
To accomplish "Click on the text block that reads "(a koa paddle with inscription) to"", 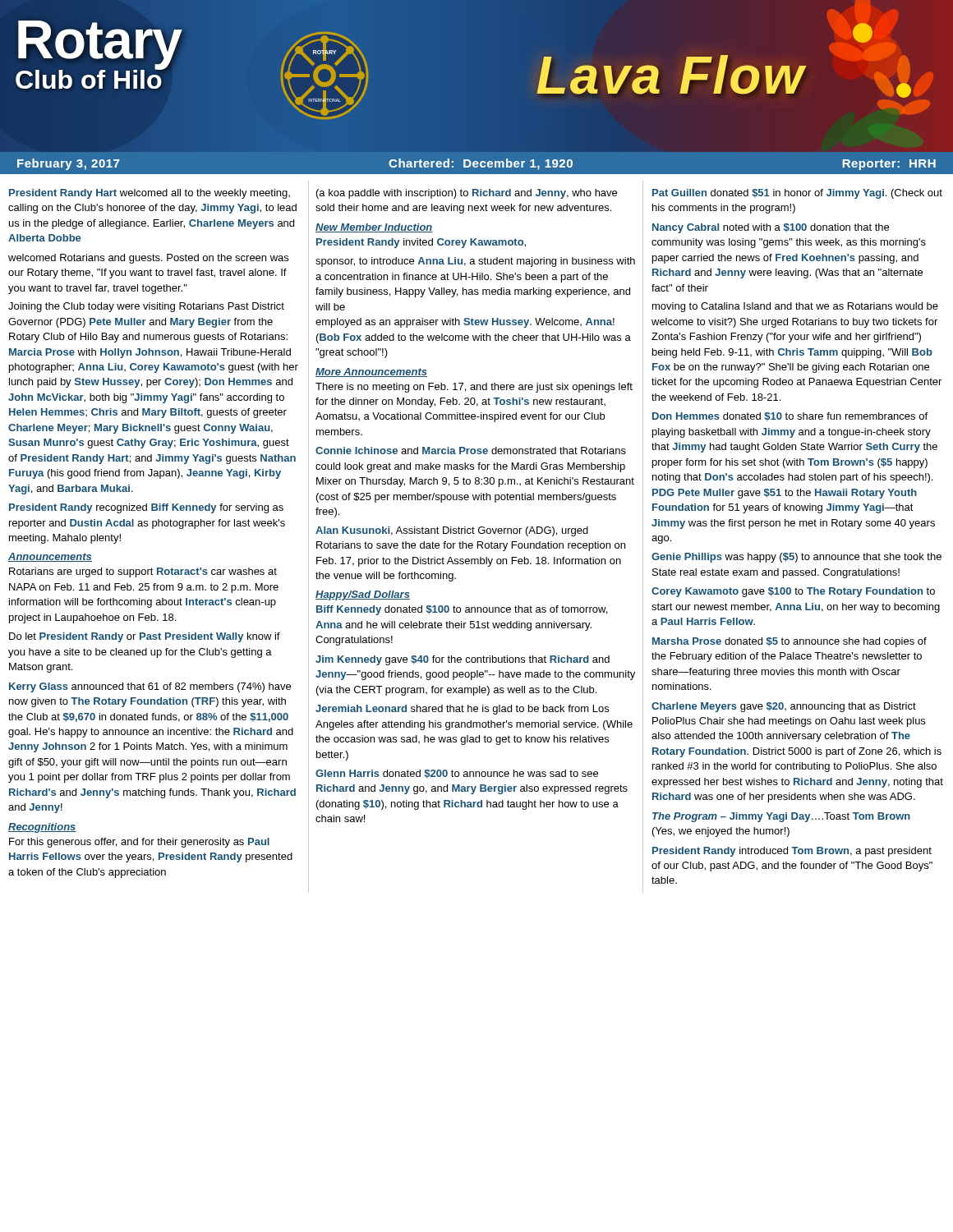I will [x=467, y=200].
